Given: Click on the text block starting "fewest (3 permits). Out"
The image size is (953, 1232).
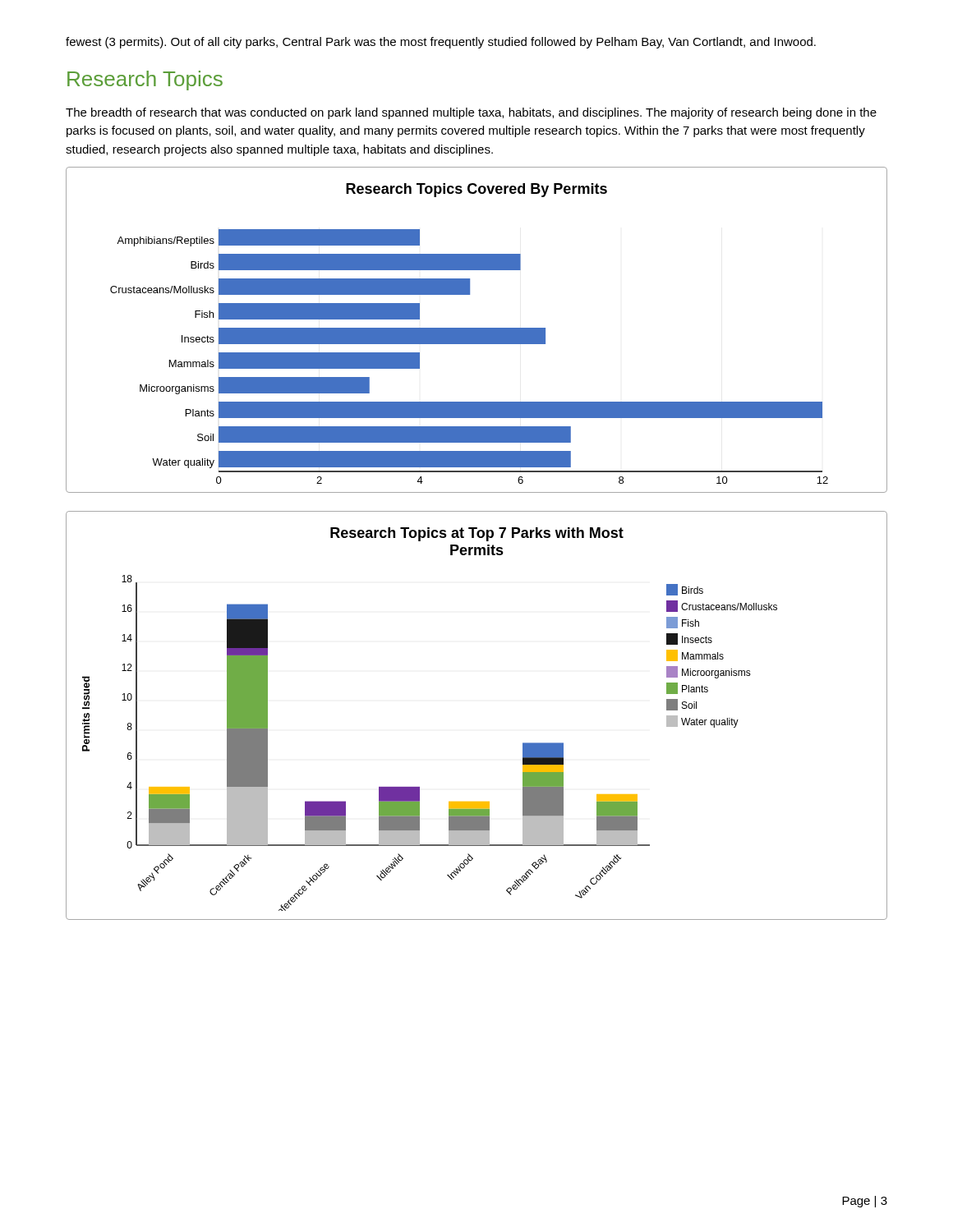Looking at the screenshot, I should point(441,41).
